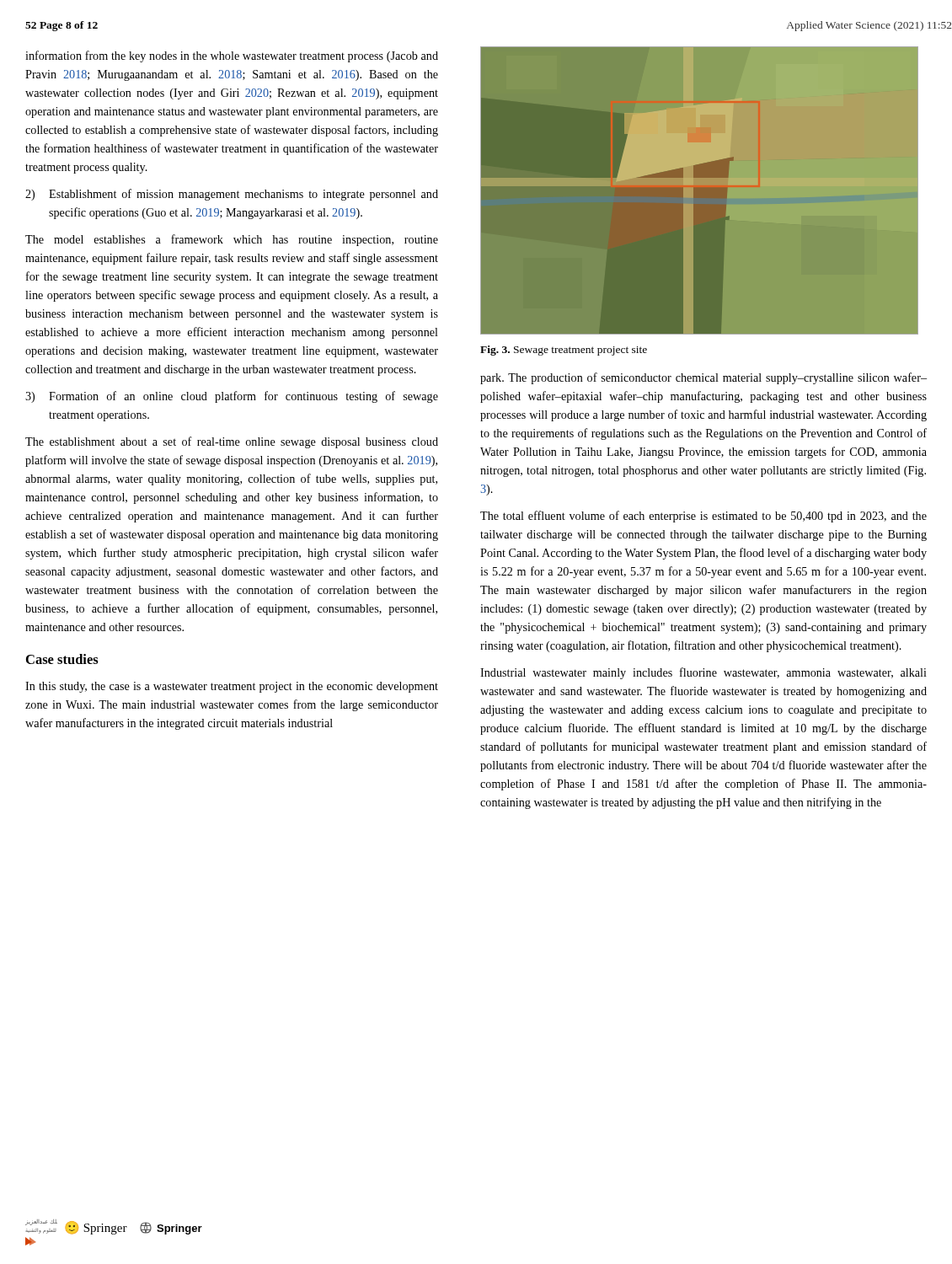
Task: Click a caption
Action: tap(564, 349)
